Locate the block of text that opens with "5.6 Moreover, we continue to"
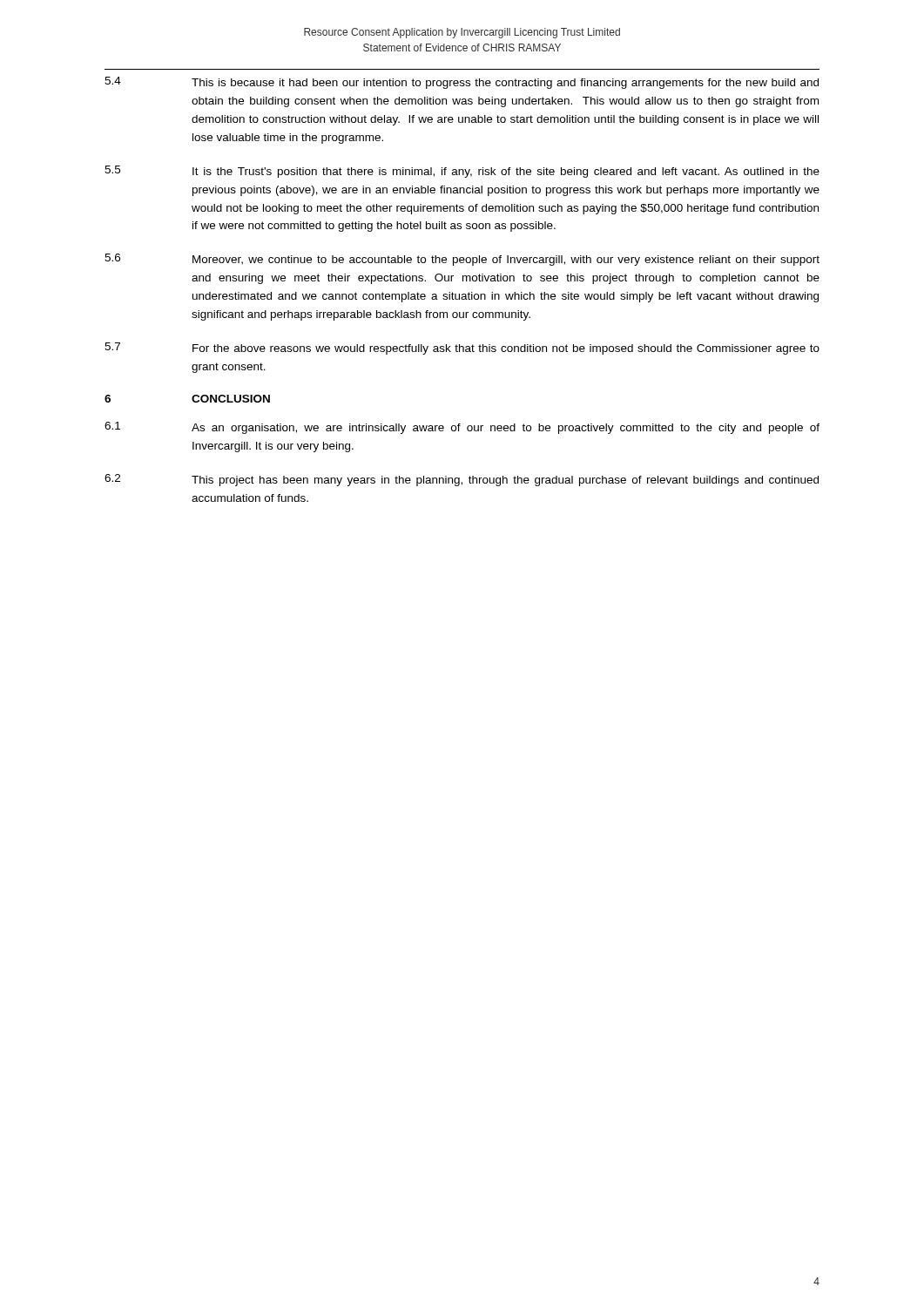Image resolution: width=924 pixels, height=1307 pixels. pos(462,288)
